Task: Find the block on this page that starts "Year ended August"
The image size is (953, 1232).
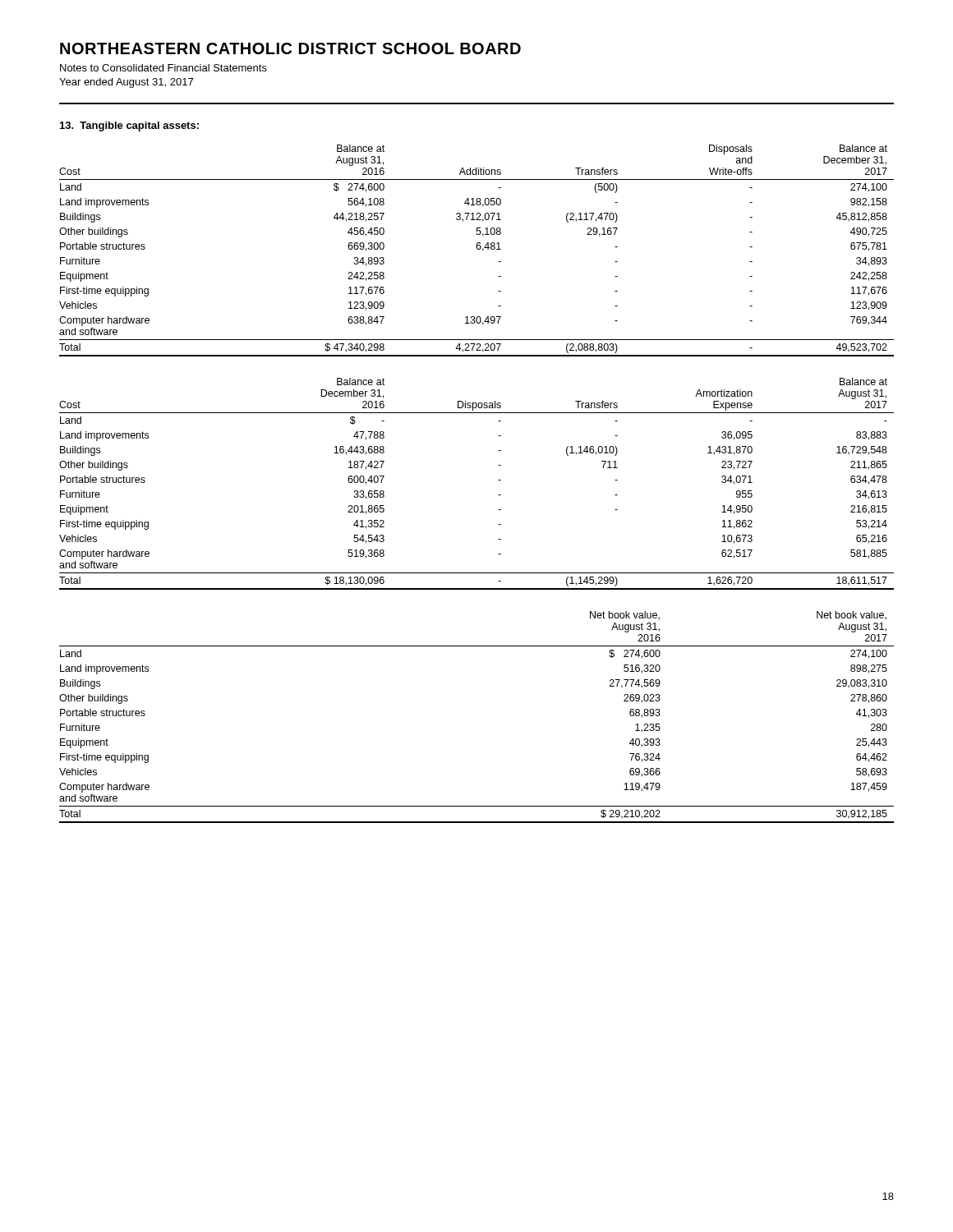Action: click(x=126, y=82)
